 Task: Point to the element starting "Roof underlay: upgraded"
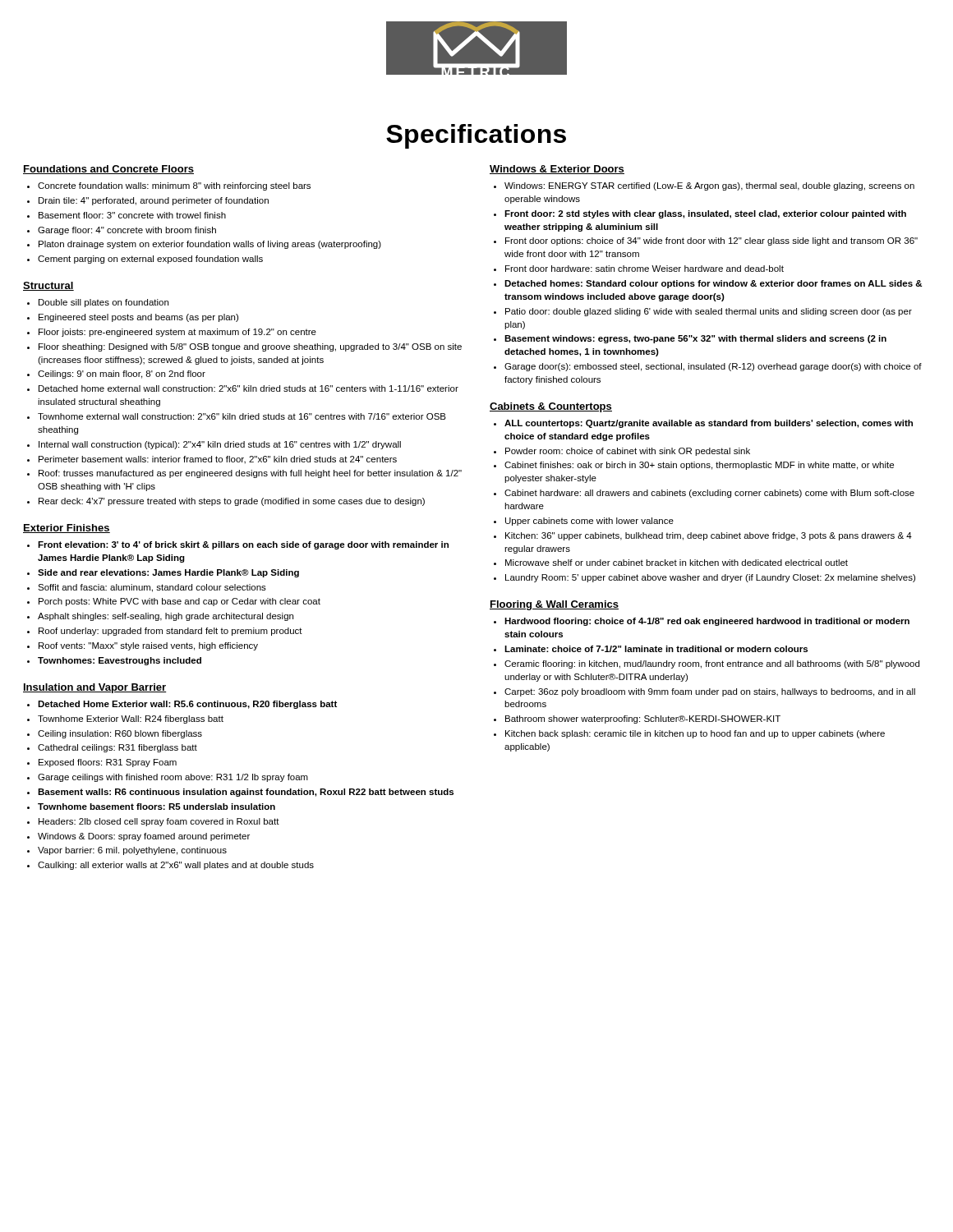(x=170, y=631)
